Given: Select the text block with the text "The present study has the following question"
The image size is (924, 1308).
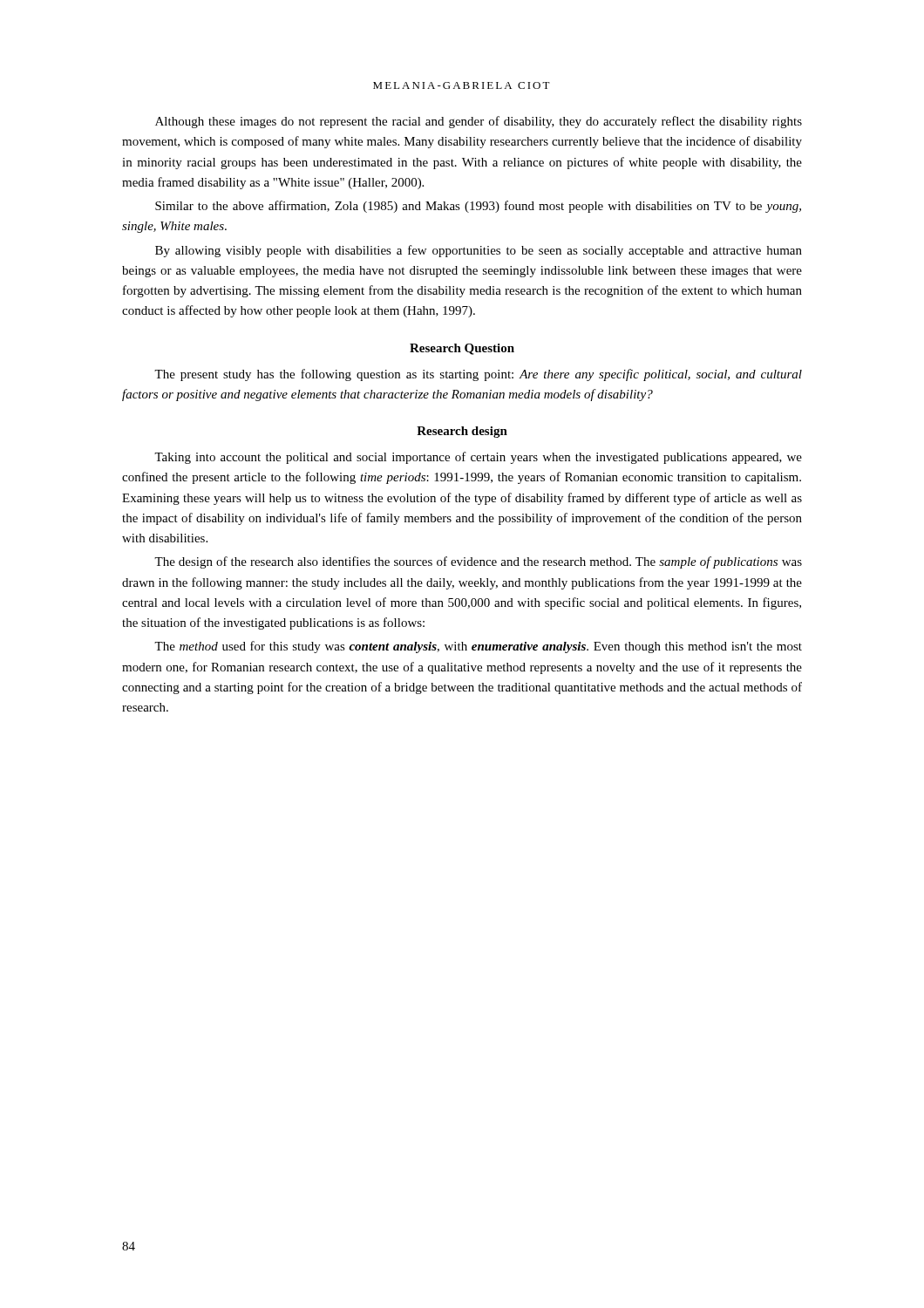Looking at the screenshot, I should tap(462, 384).
